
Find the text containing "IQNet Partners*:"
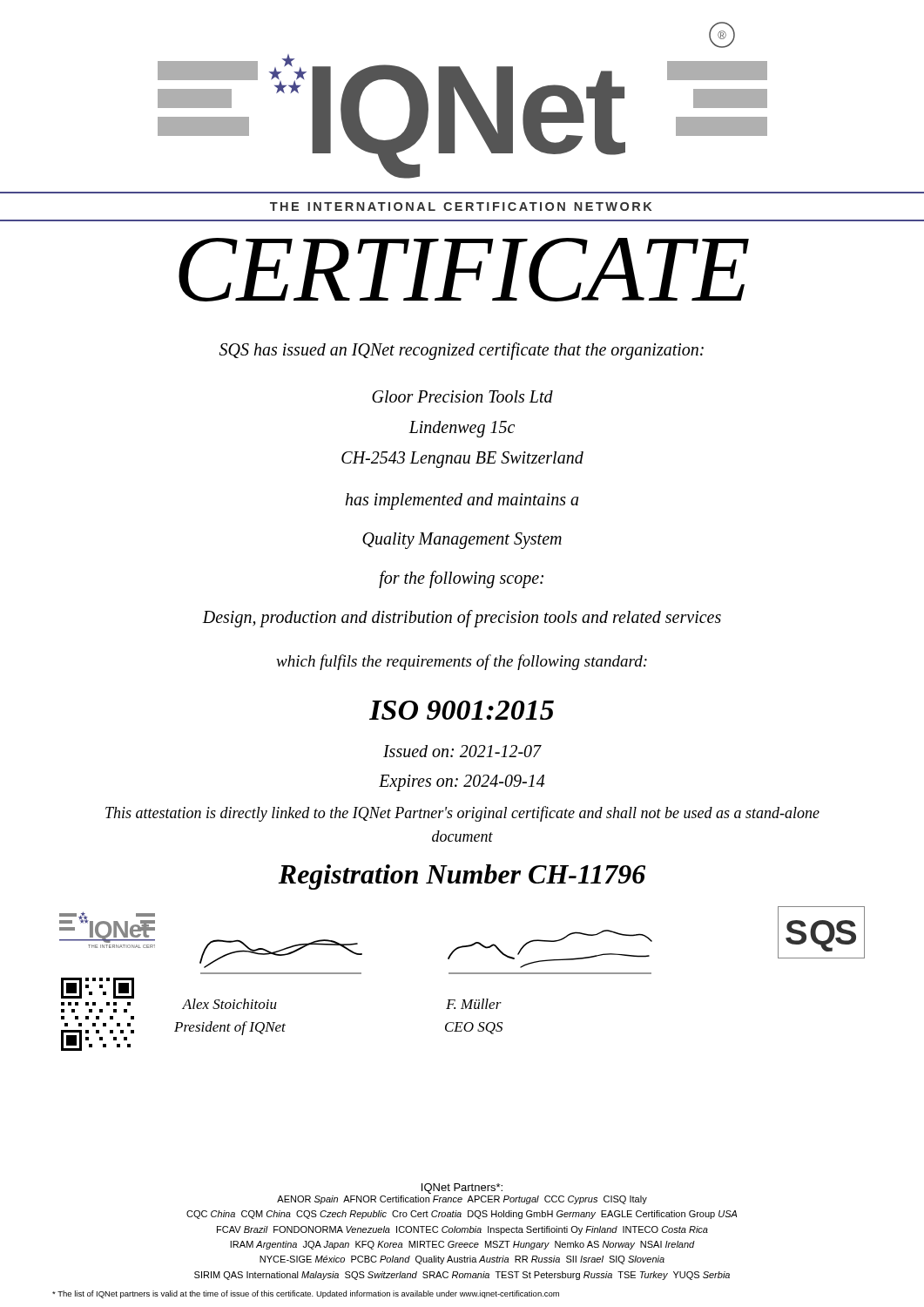coord(462,1187)
